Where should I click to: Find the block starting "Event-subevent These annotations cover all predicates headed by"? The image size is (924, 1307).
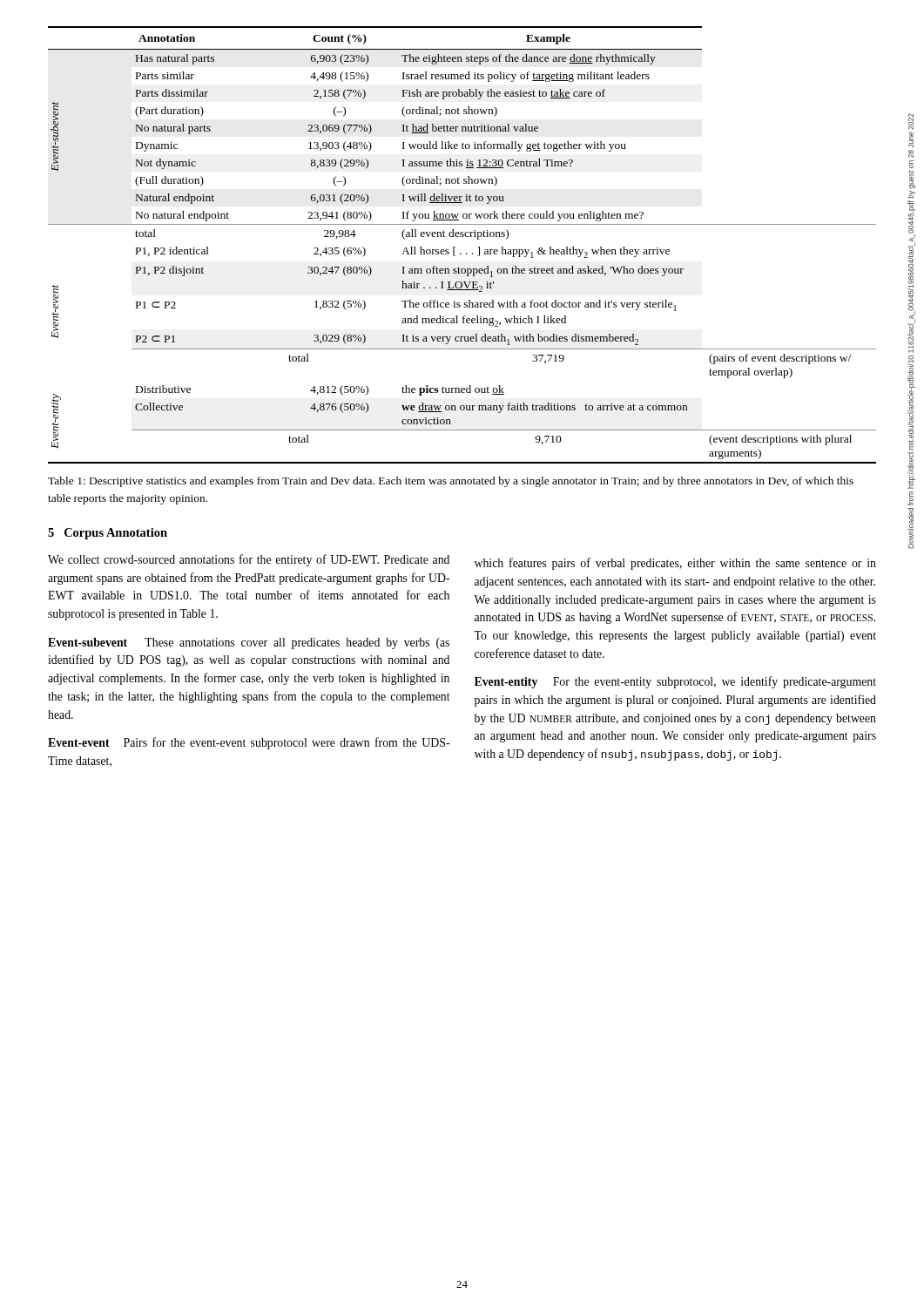[x=249, y=678]
